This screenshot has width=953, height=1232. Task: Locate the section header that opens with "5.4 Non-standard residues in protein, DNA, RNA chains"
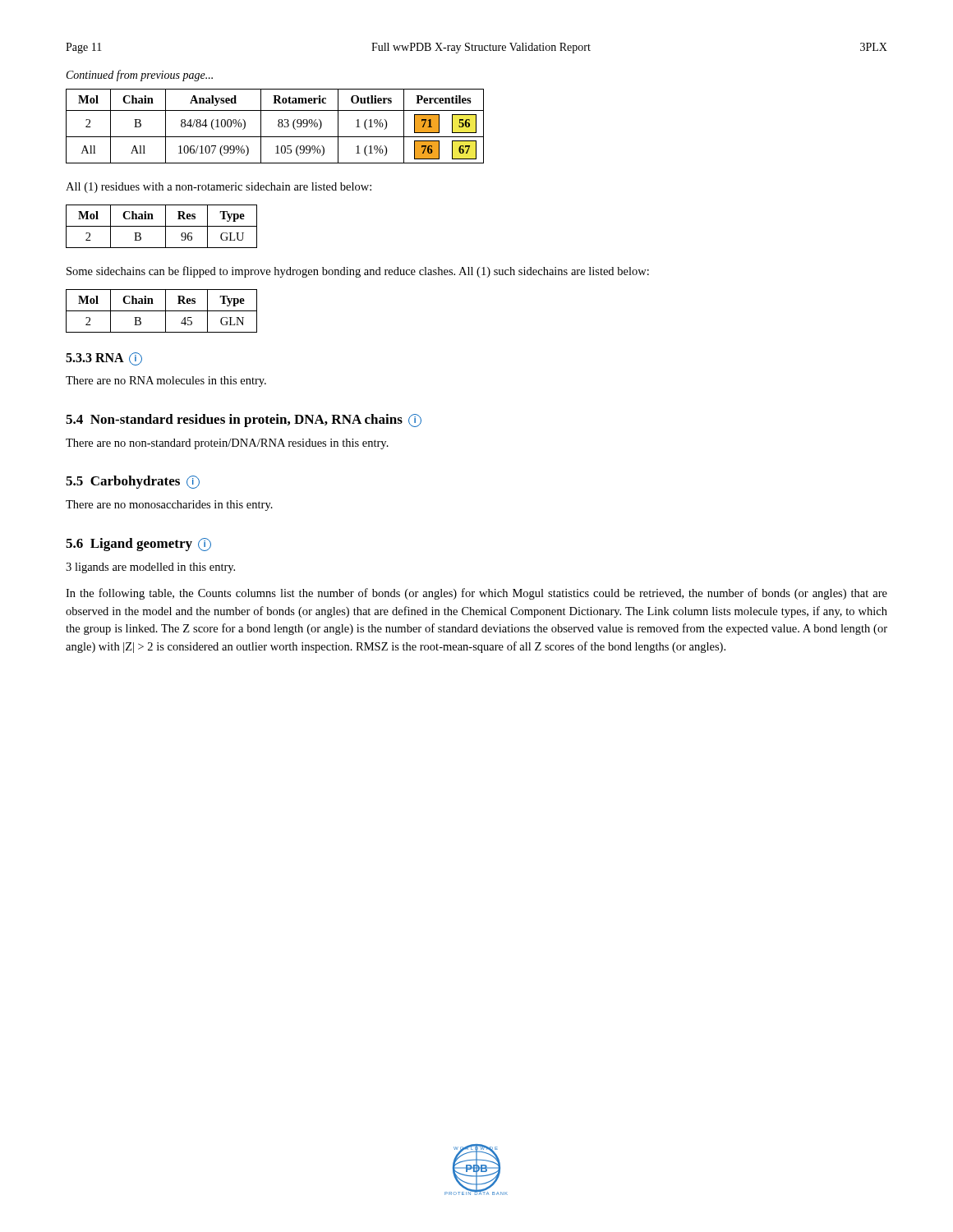tap(244, 419)
